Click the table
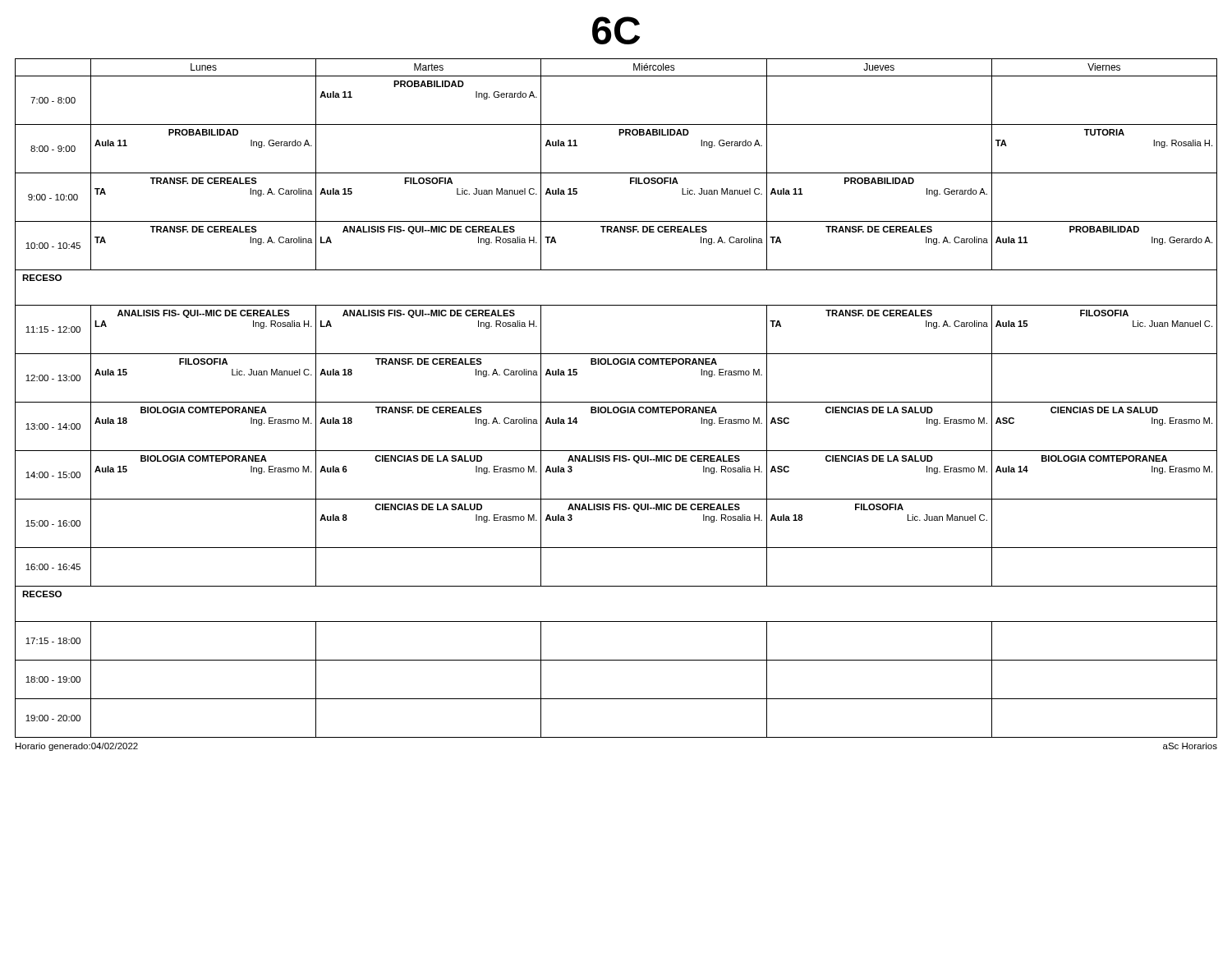This screenshot has height=953, width=1232. point(616,398)
